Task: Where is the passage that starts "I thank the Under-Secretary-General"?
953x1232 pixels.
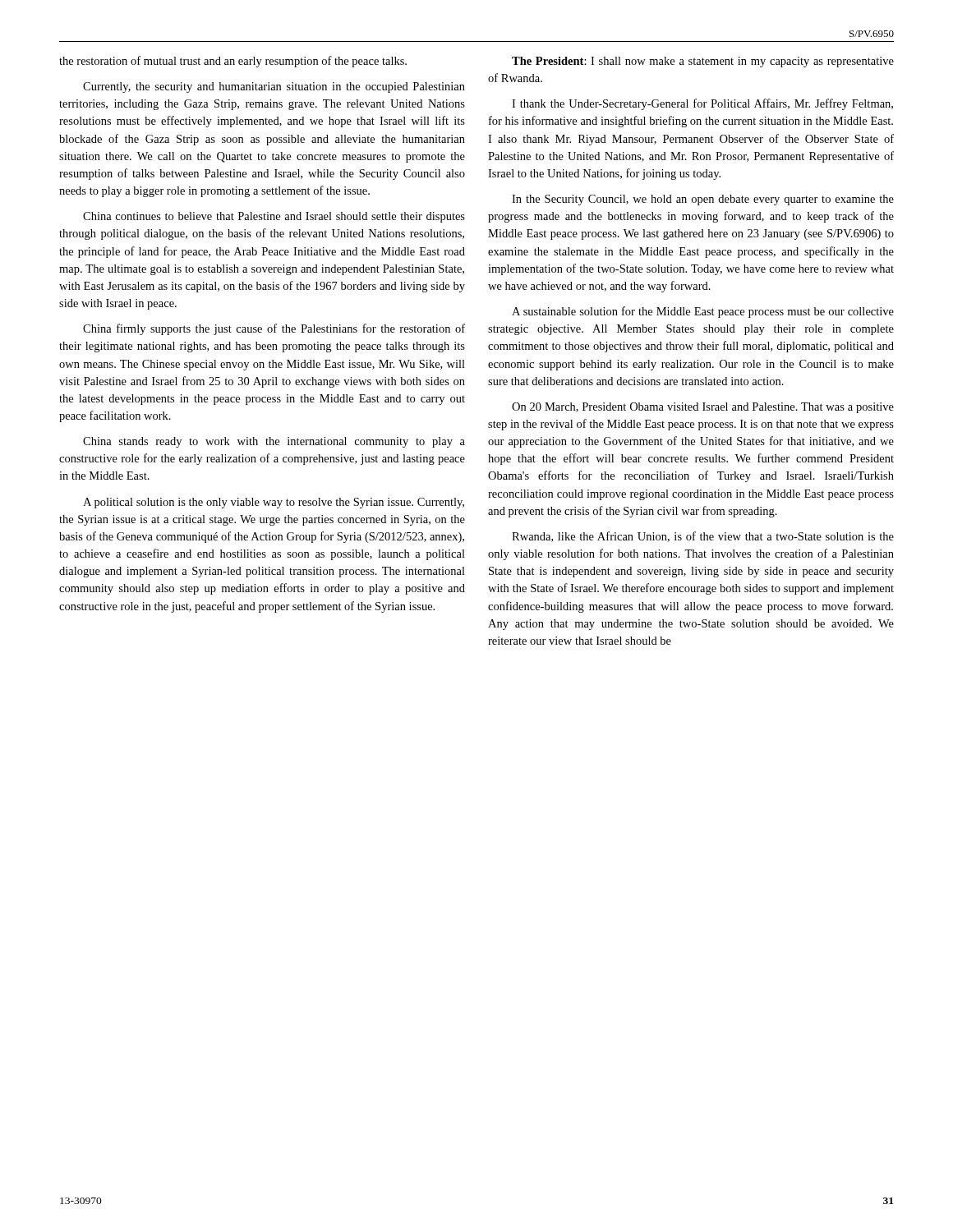Action: (691, 139)
